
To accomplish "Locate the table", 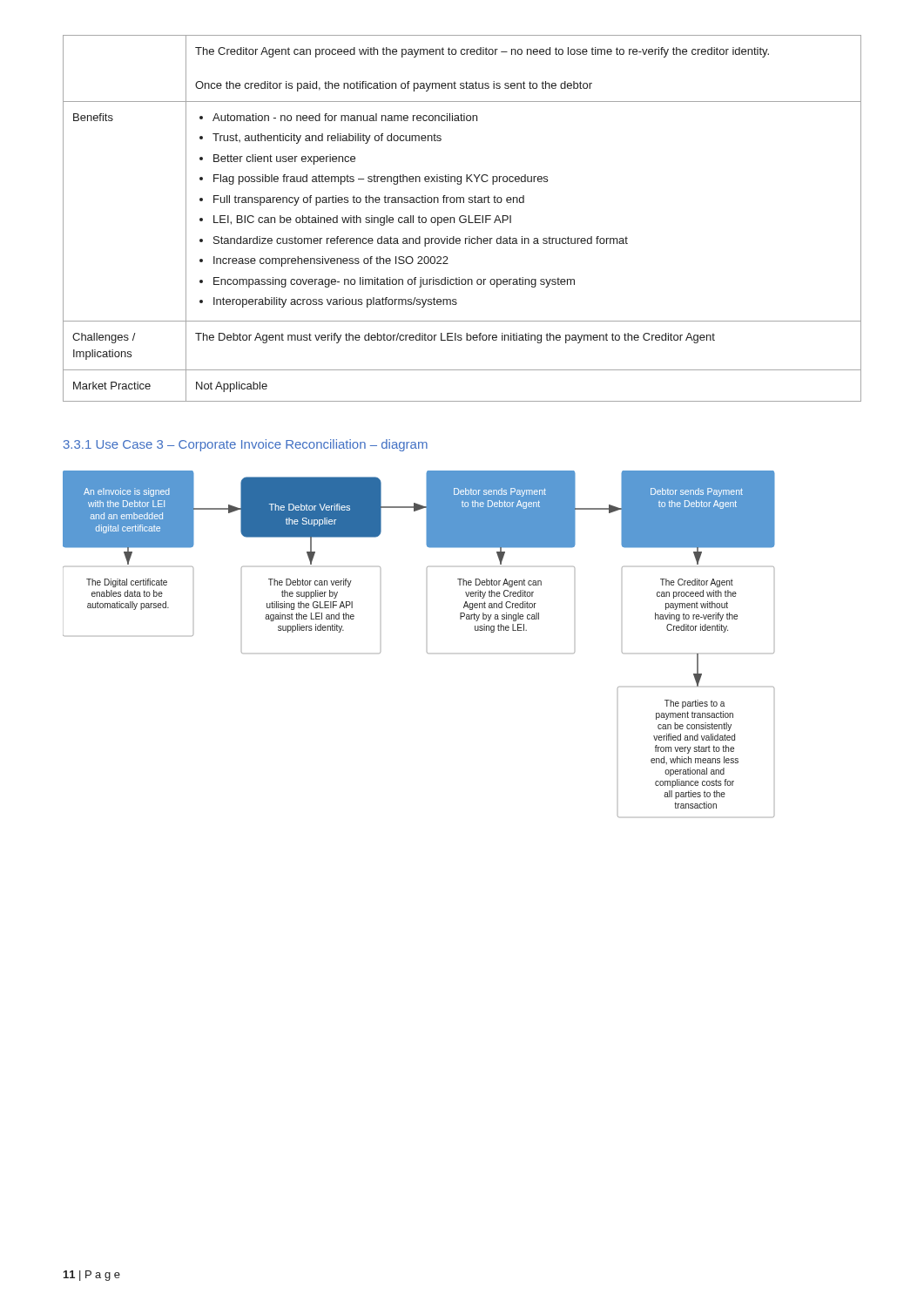I will click(x=462, y=218).
